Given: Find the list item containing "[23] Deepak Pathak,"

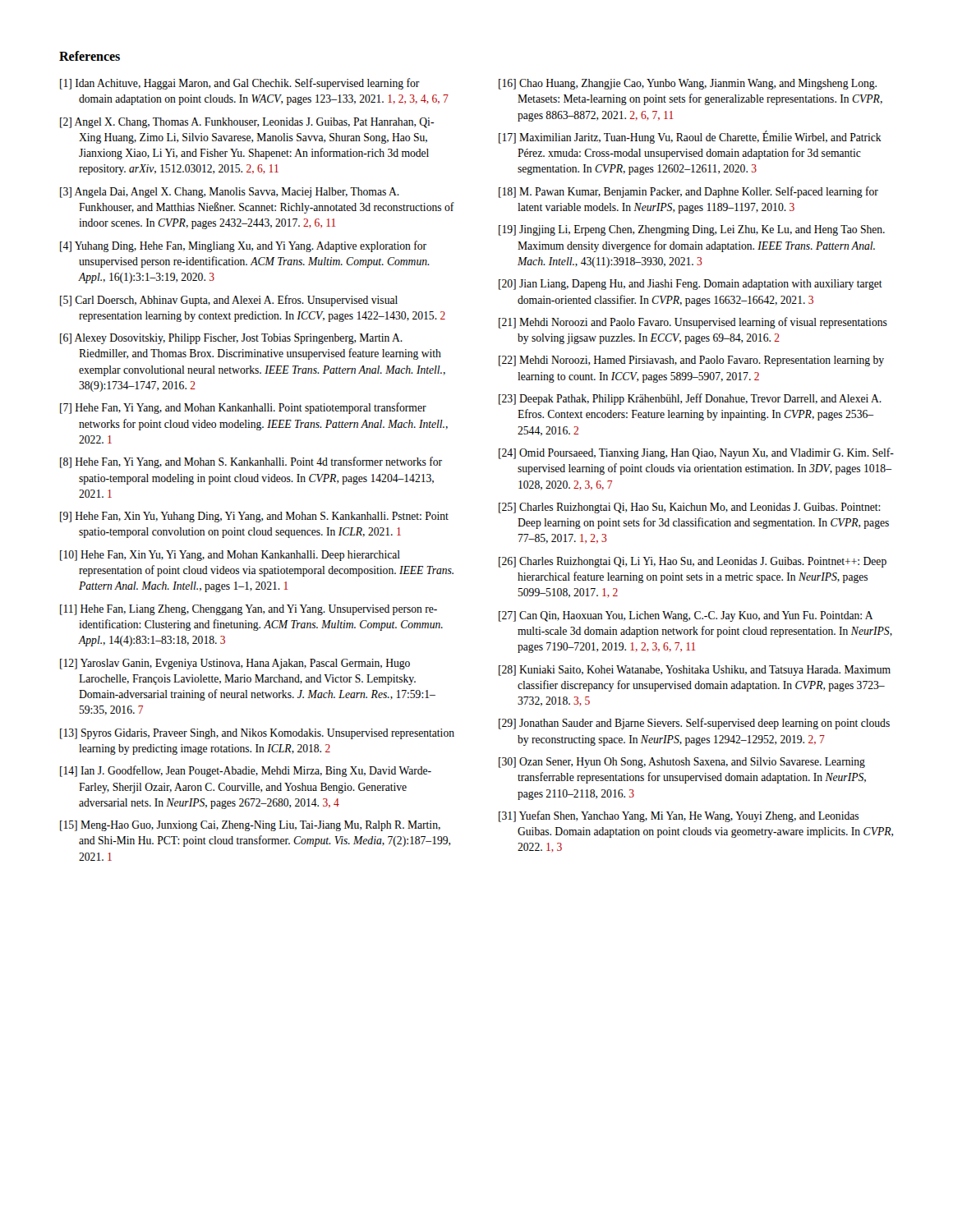Looking at the screenshot, I should coord(690,415).
